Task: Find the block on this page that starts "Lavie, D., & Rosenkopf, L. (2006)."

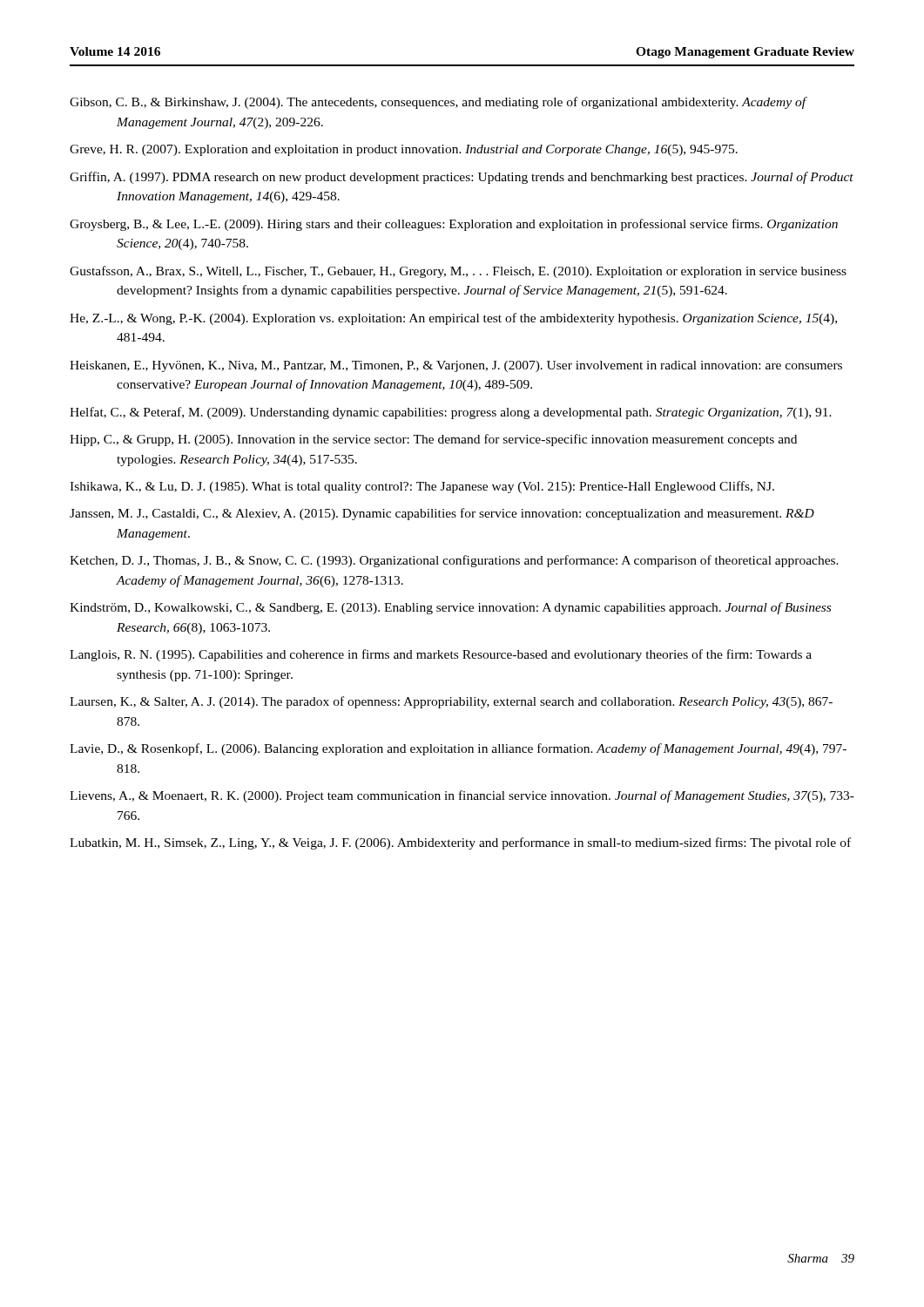Action: click(458, 758)
